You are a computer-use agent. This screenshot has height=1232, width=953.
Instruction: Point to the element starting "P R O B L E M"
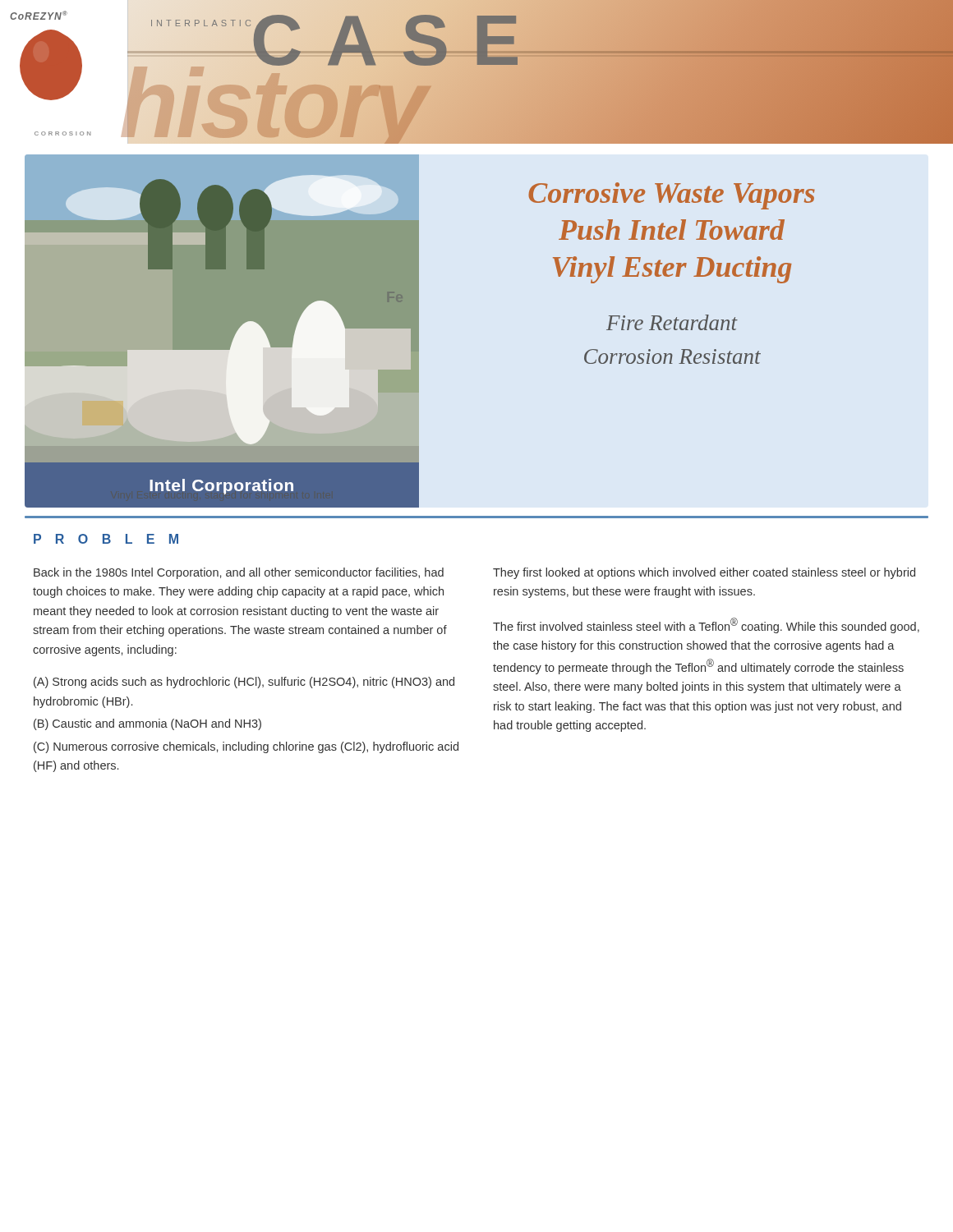108,539
